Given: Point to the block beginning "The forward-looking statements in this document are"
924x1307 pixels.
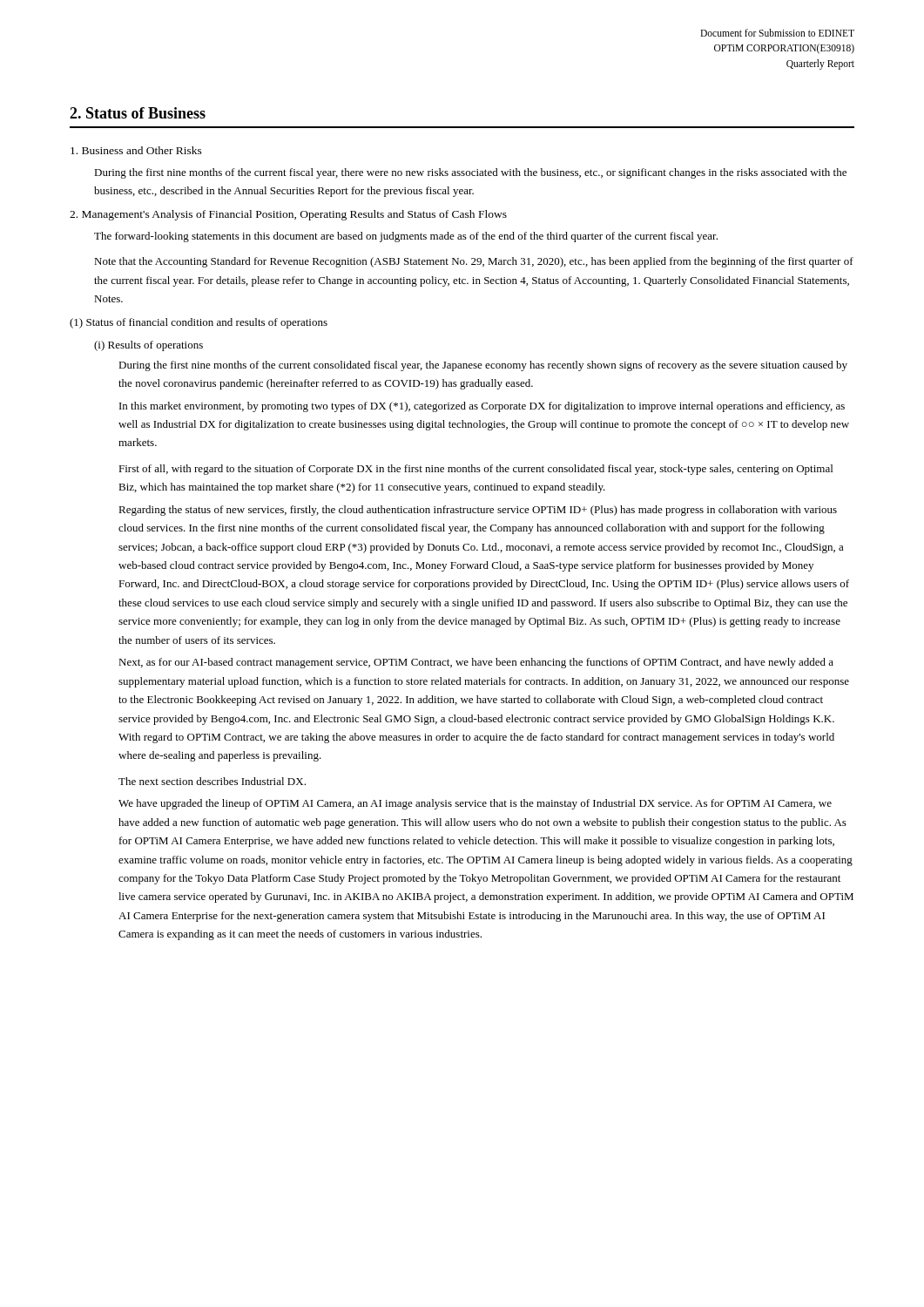Looking at the screenshot, I should [x=406, y=236].
